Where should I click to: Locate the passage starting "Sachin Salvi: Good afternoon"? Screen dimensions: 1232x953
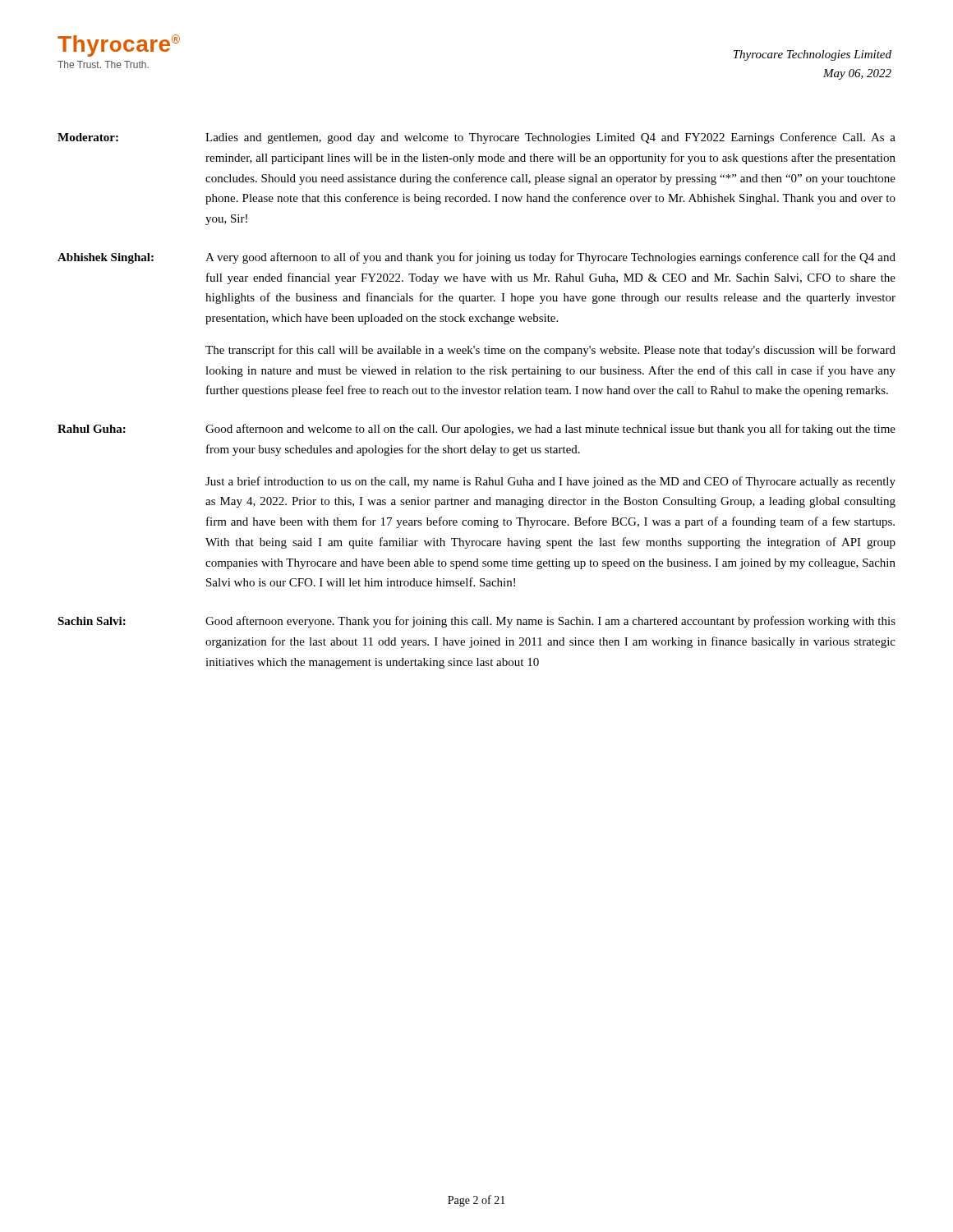coord(476,642)
